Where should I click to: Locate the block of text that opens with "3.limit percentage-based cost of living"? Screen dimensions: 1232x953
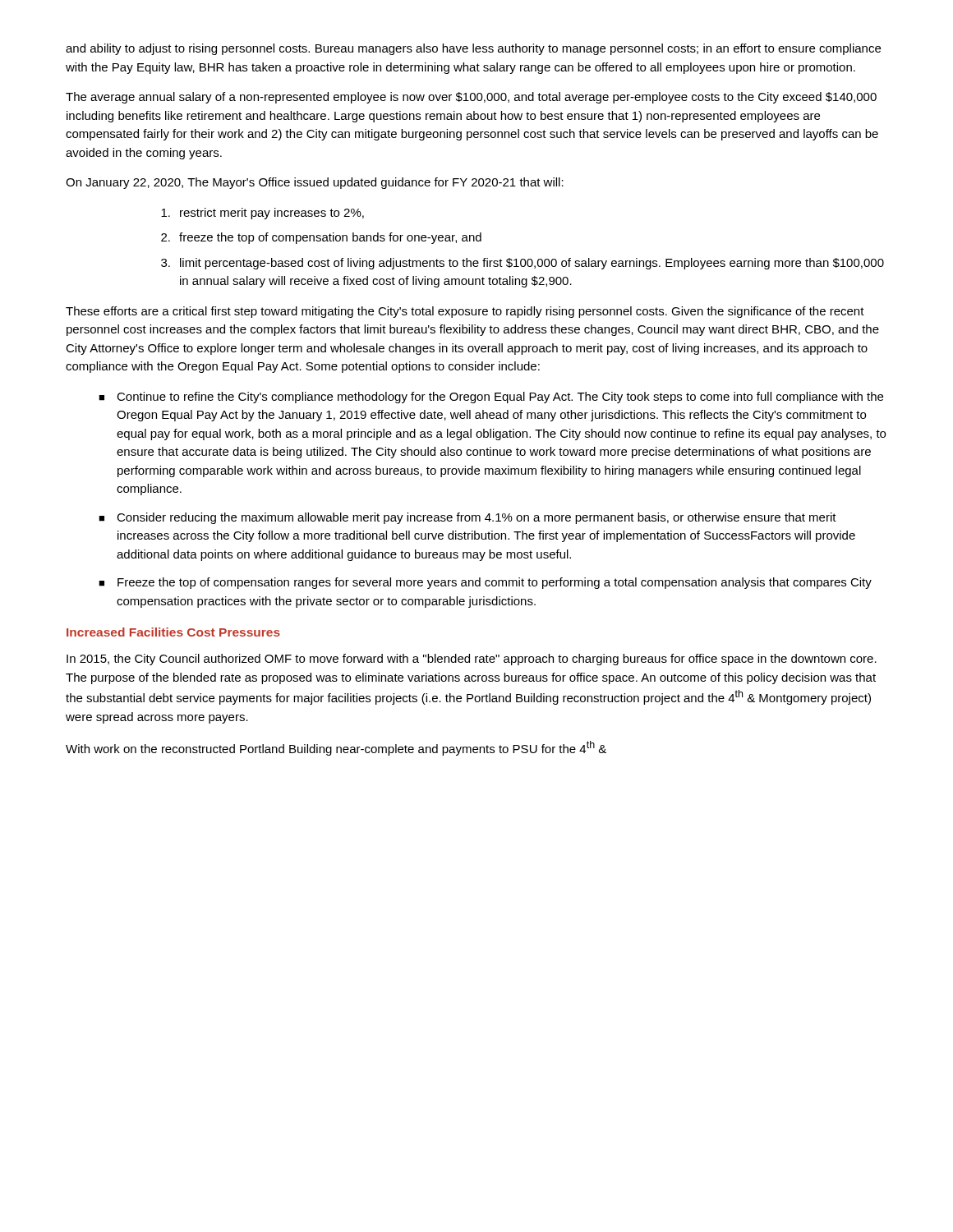click(x=509, y=272)
